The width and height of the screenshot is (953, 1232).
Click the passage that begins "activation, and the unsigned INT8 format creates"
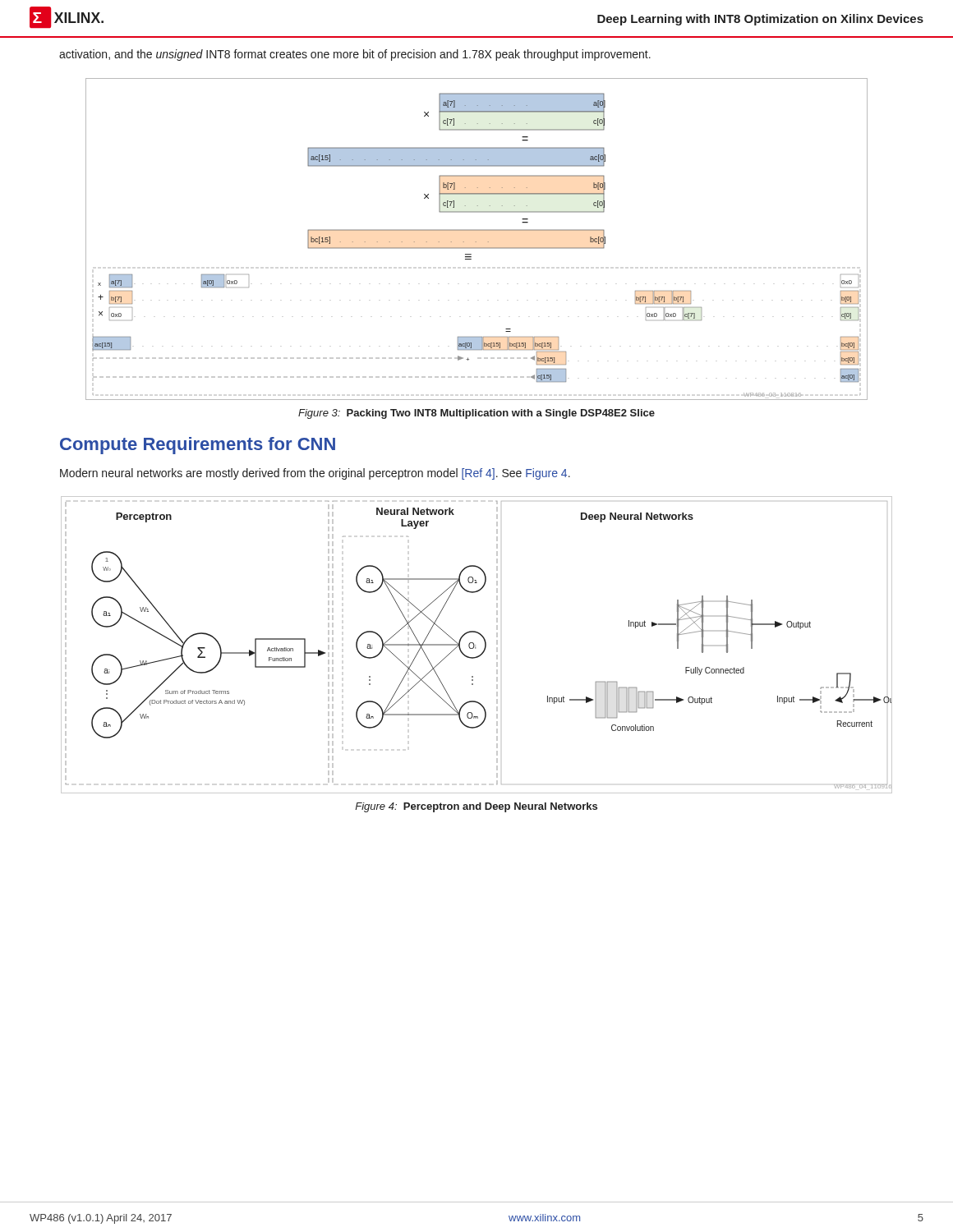pos(355,54)
